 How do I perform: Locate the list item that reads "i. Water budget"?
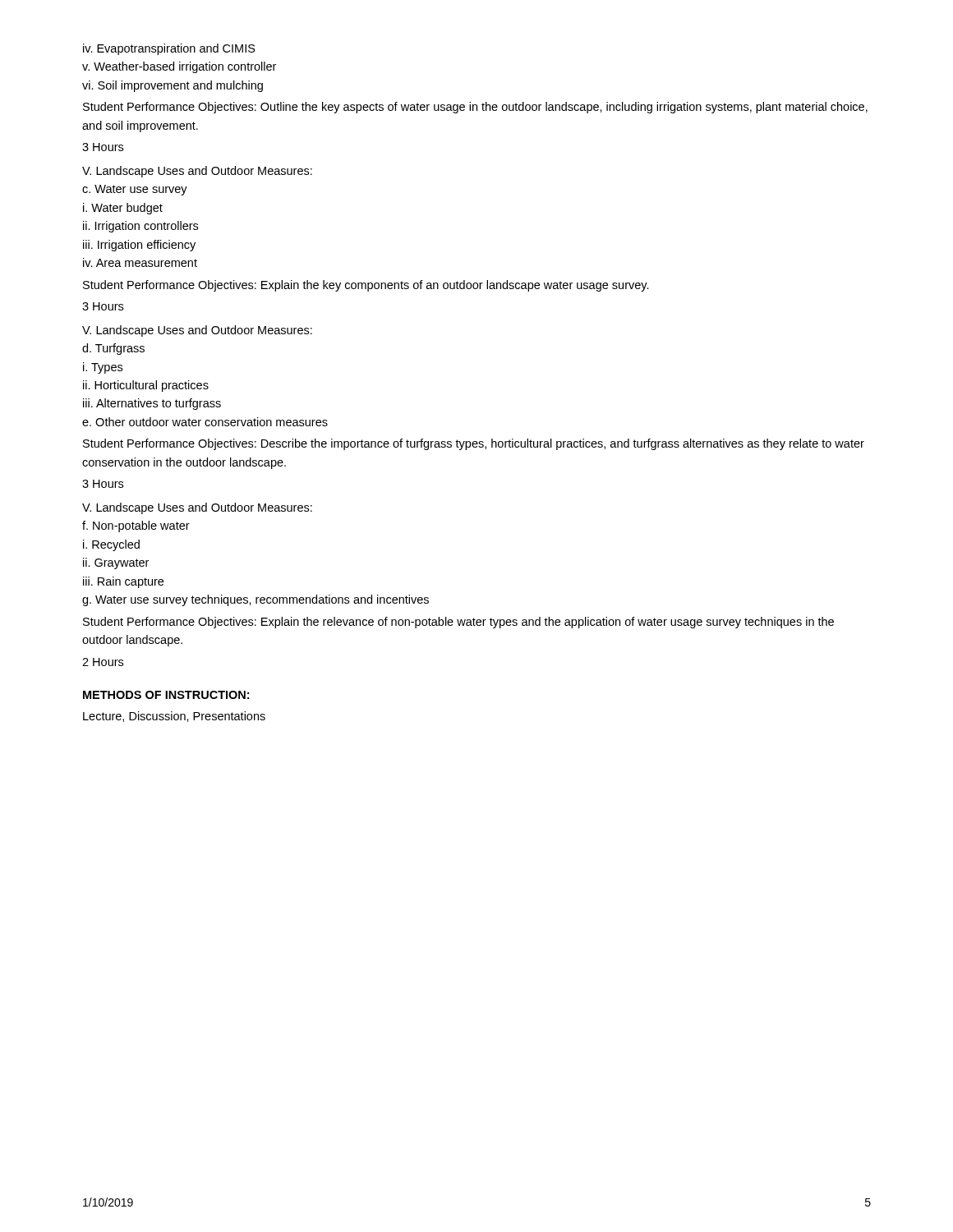pyautogui.click(x=122, y=208)
